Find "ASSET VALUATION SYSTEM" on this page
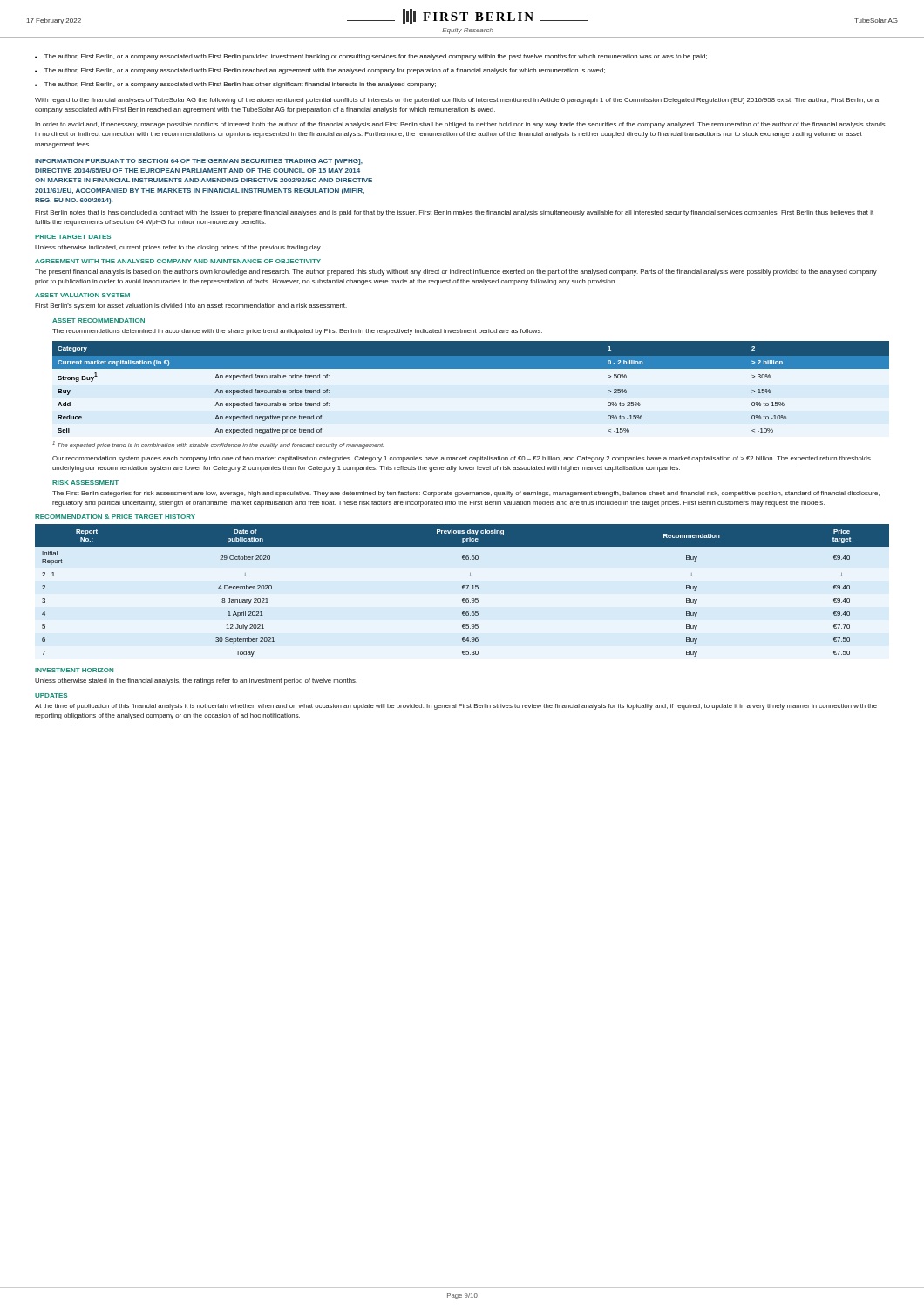This screenshot has width=924, height=1308. click(83, 296)
